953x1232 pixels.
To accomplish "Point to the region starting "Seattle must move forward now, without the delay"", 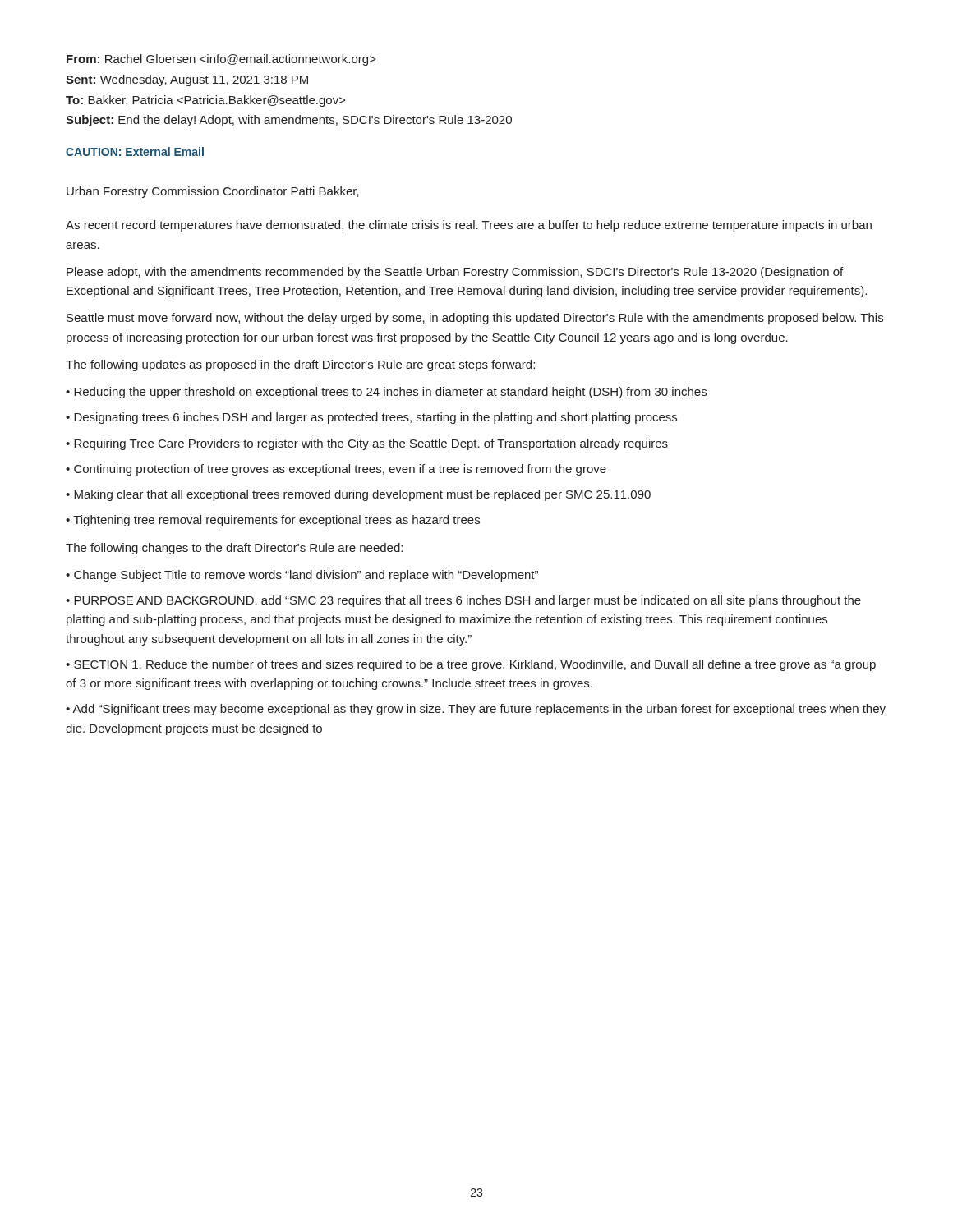I will (x=475, y=327).
